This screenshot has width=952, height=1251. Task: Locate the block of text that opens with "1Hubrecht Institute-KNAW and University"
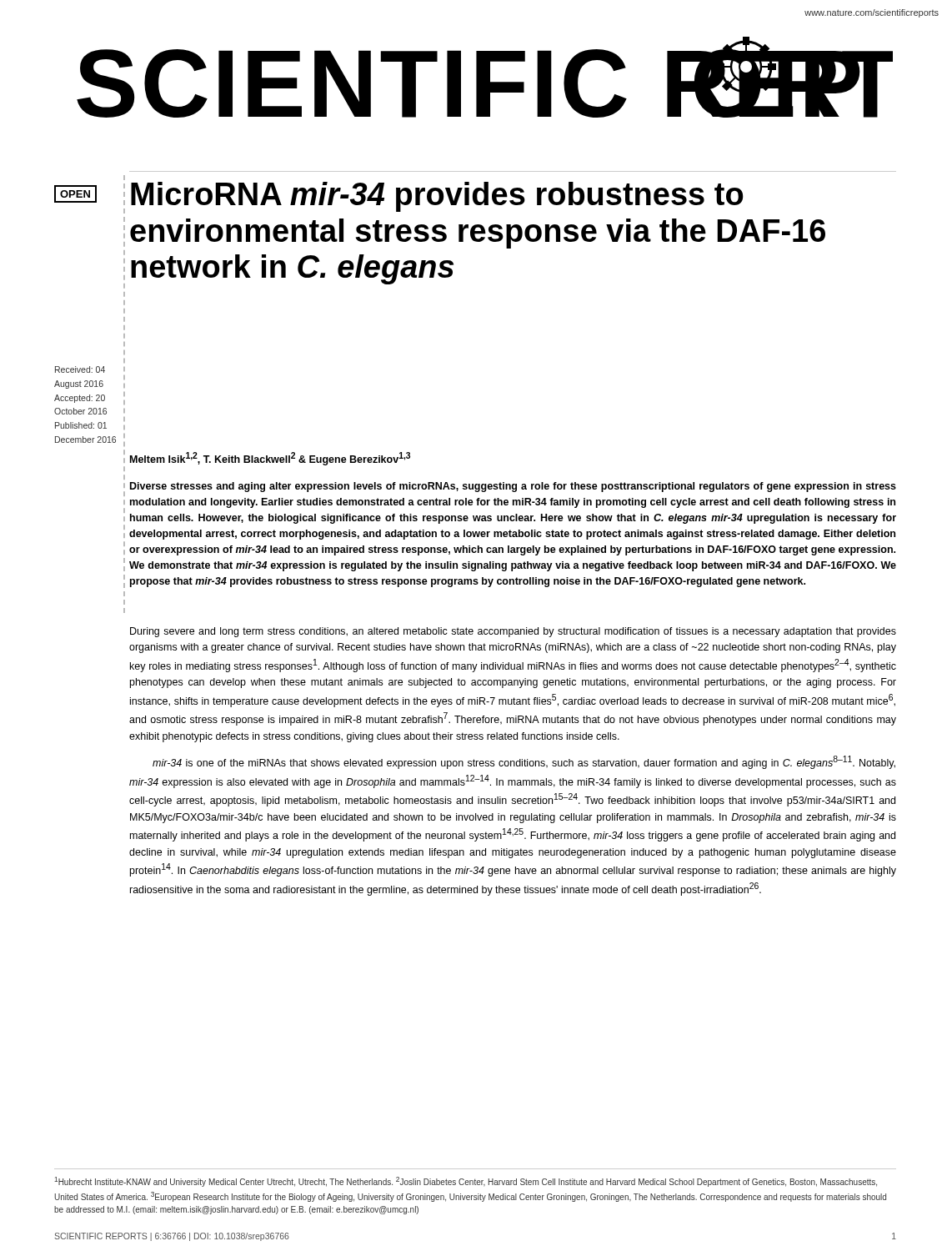(471, 1195)
